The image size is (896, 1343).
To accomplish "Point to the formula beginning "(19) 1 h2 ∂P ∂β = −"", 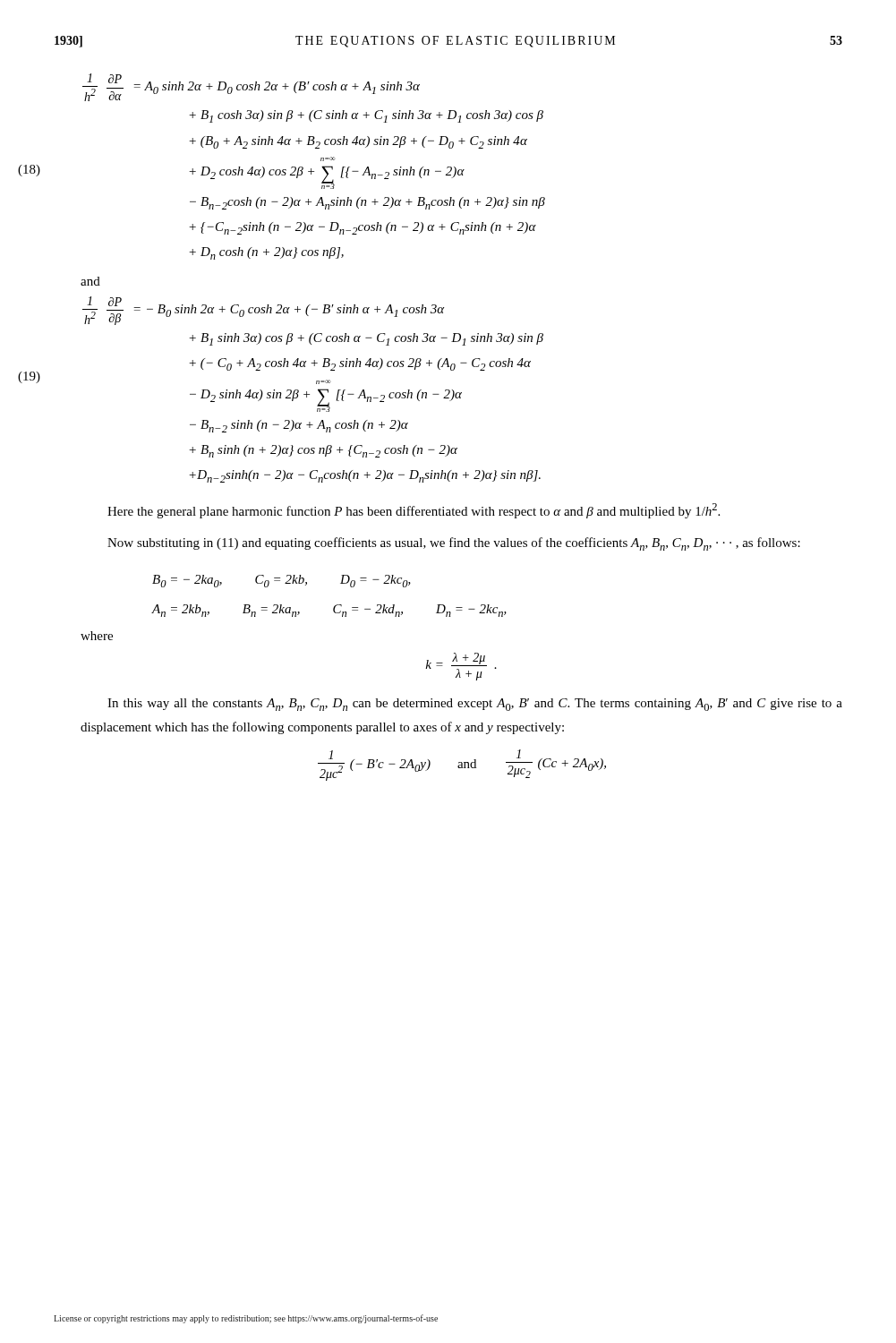I will point(461,392).
